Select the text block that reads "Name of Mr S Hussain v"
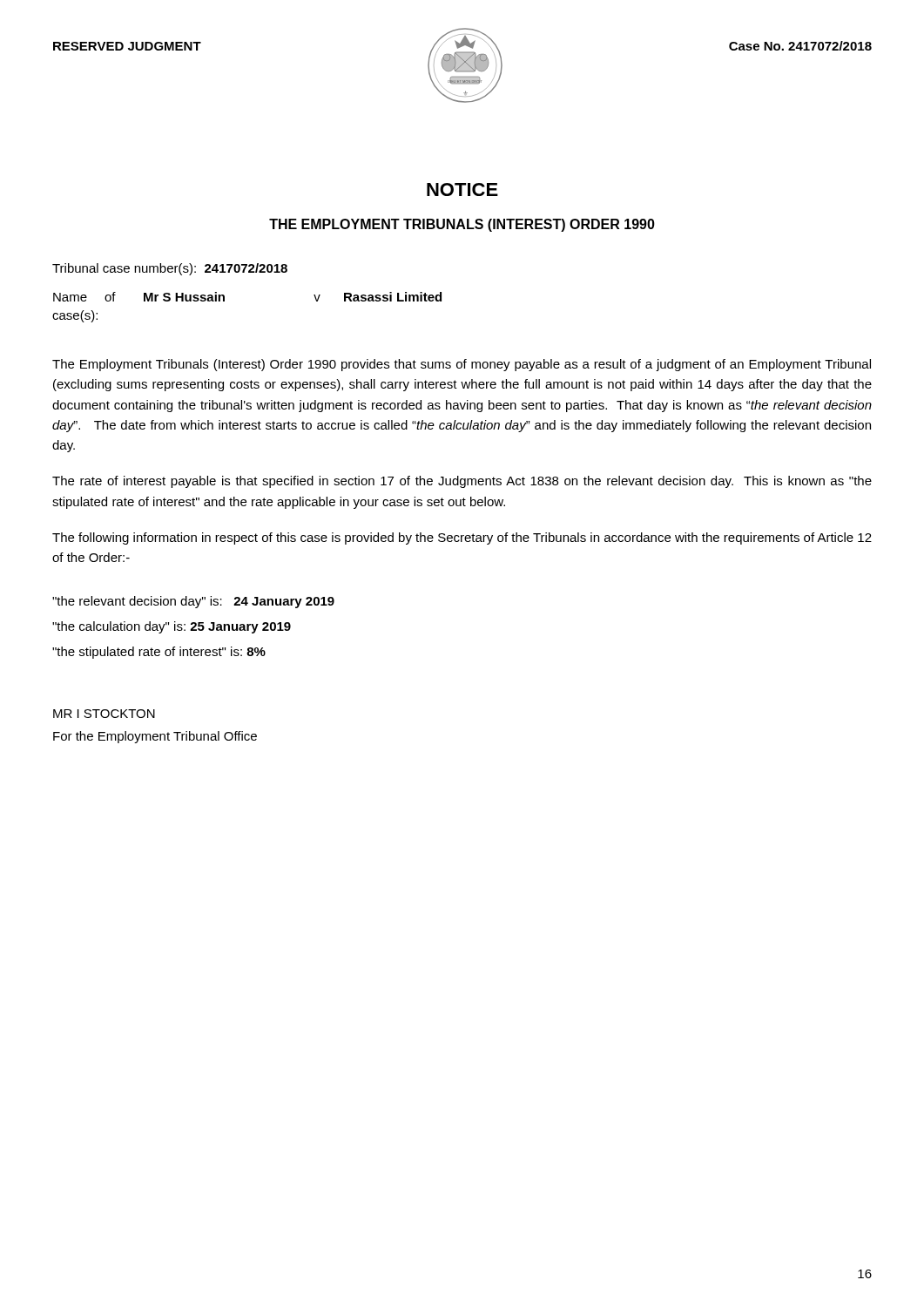The image size is (924, 1307). pyautogui.click(x=74, y=297)
